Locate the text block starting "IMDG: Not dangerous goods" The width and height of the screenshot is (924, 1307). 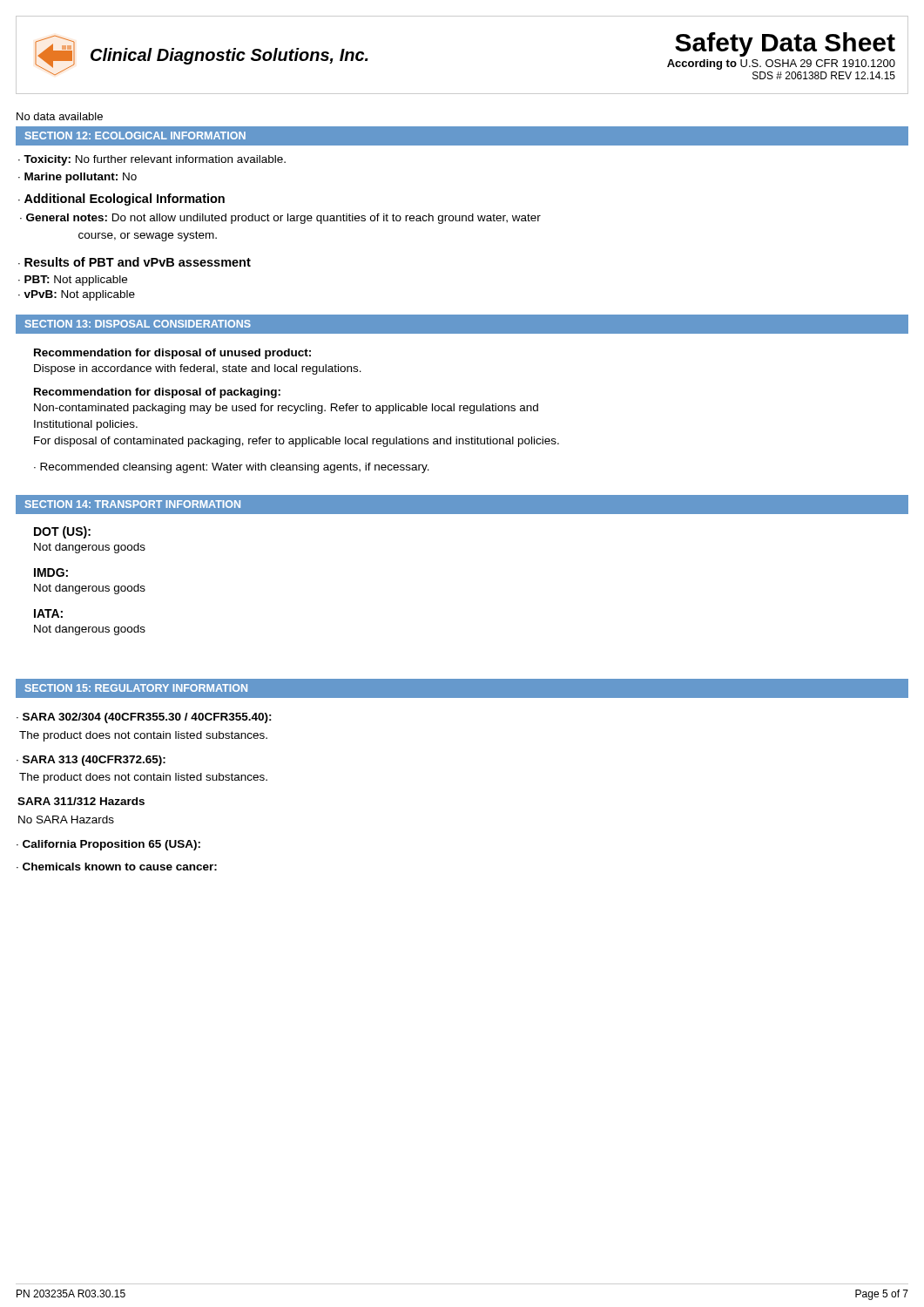tap(51, 572)
